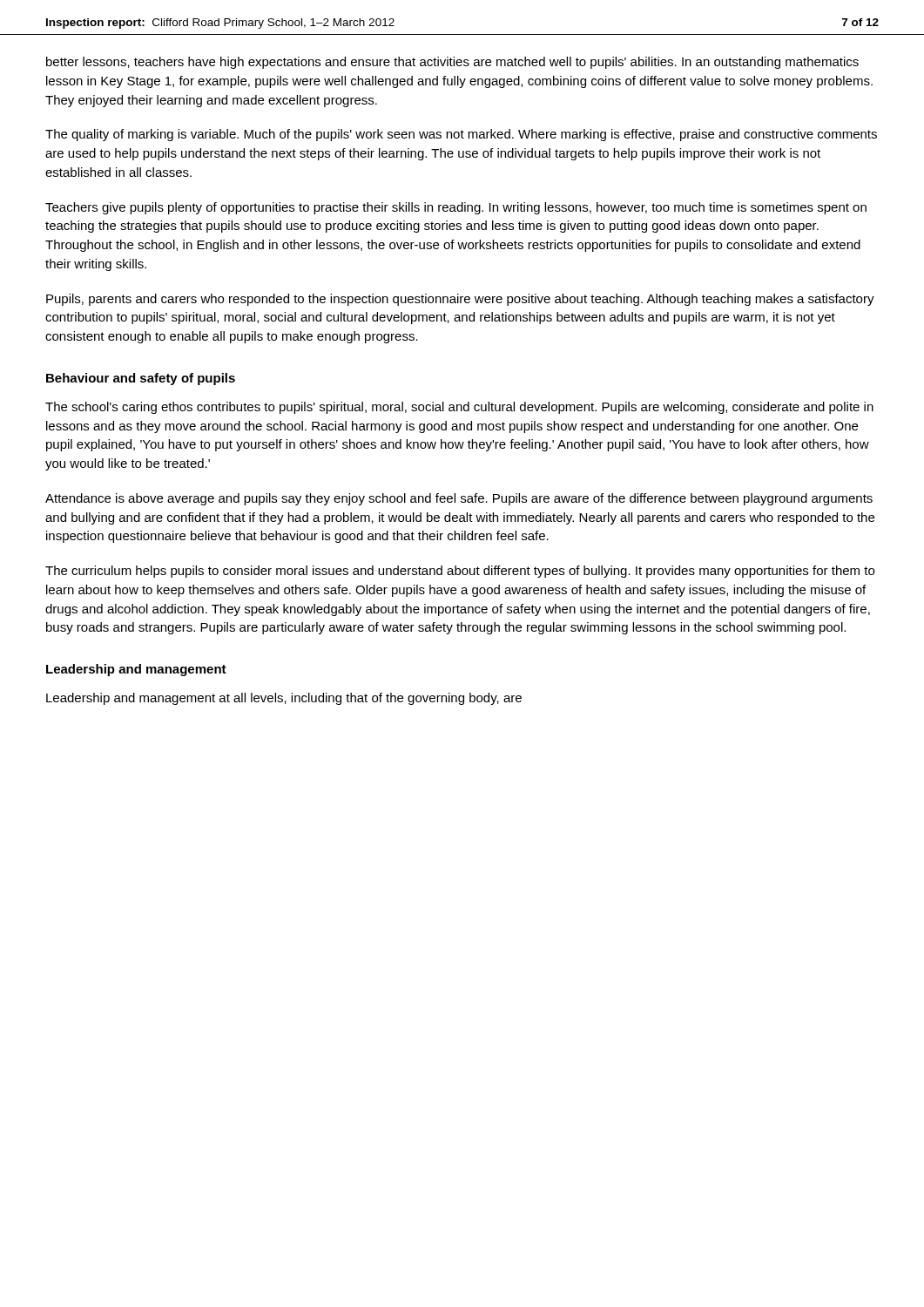924x1307 pixels.
Task: Find the text block starting "The quality of marking is"
Action: [461, 153]
